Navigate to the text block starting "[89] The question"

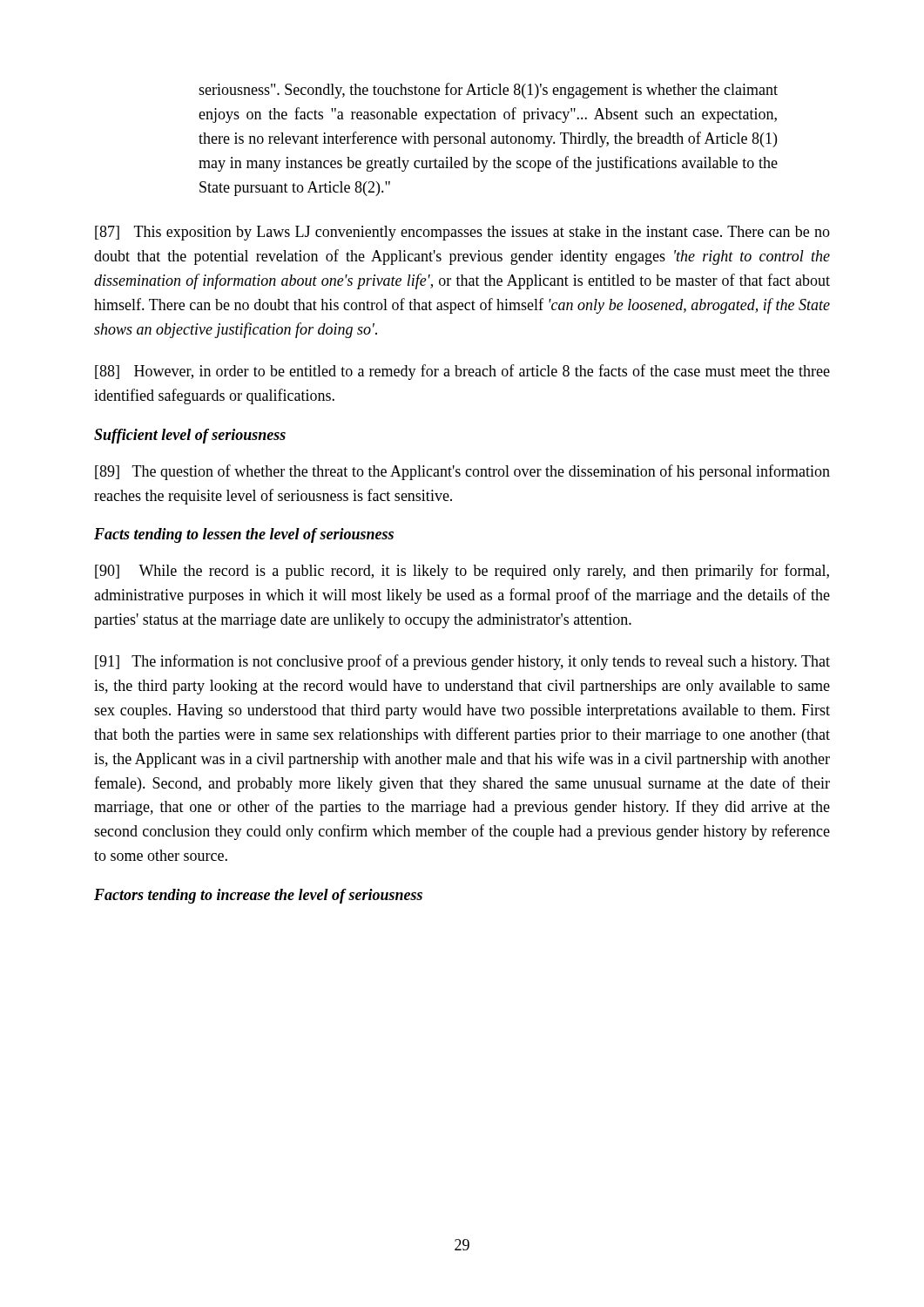coord(462,484)
